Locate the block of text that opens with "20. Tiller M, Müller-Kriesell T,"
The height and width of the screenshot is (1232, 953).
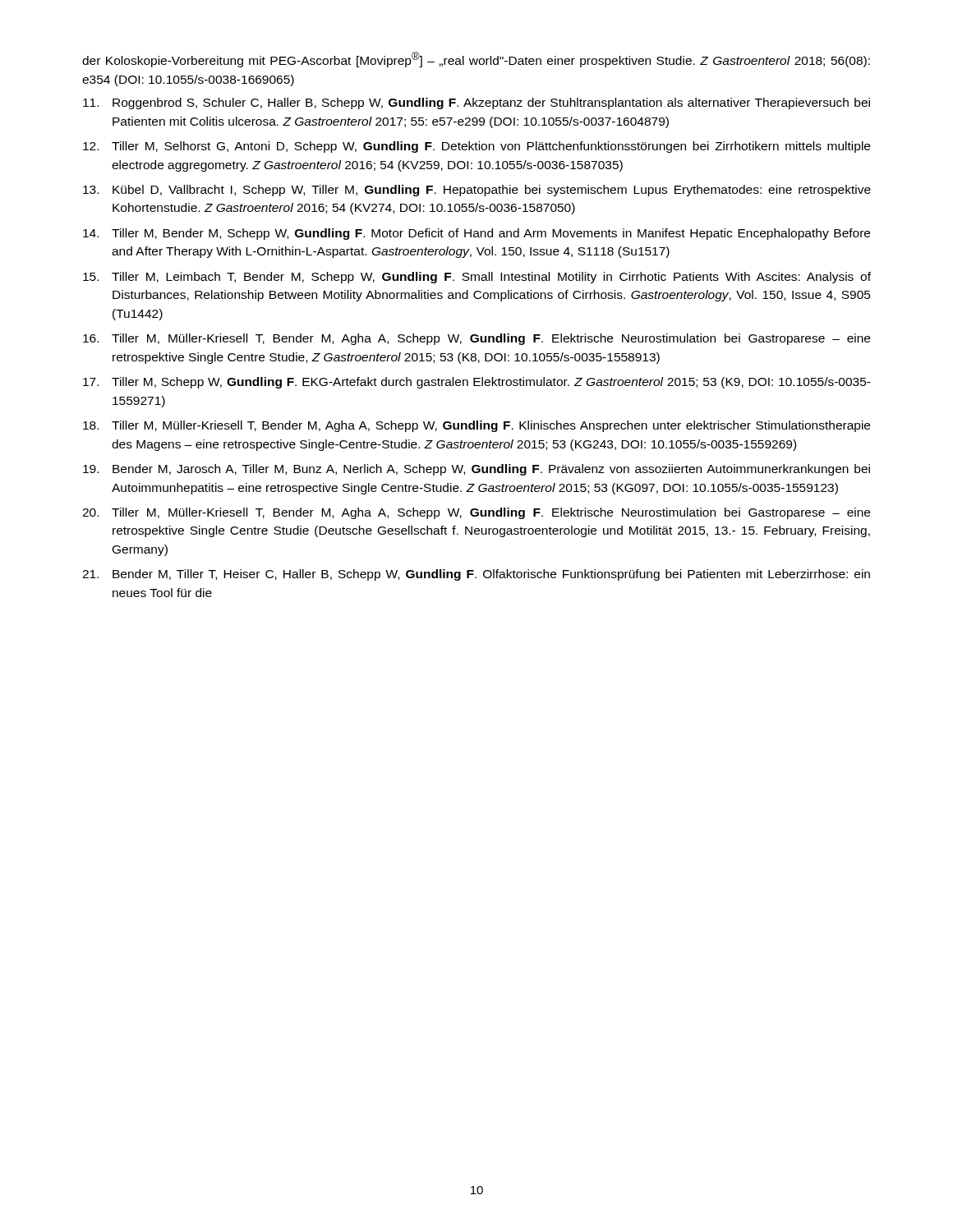476,531
